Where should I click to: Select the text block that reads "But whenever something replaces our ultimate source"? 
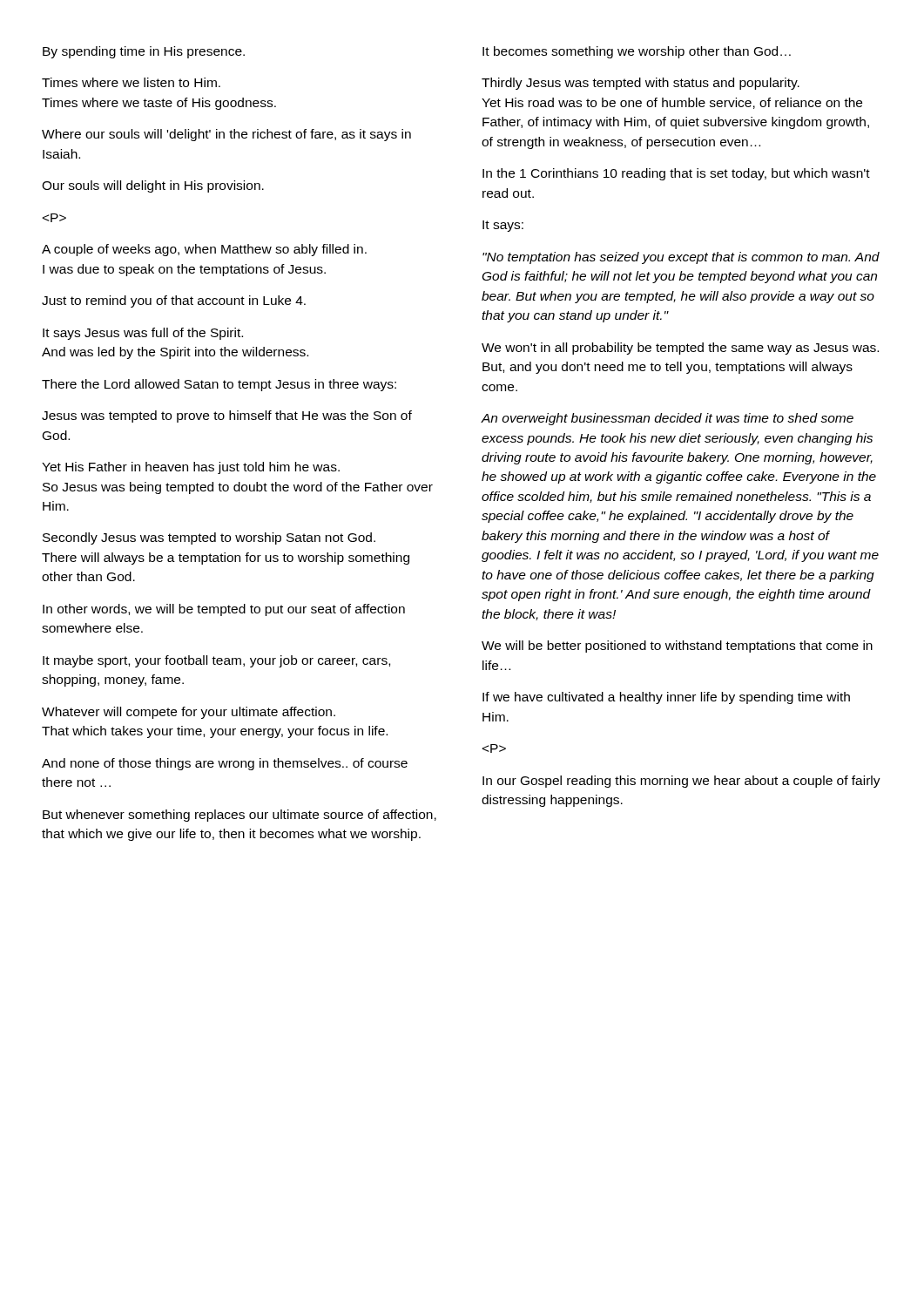coord(239,824)
